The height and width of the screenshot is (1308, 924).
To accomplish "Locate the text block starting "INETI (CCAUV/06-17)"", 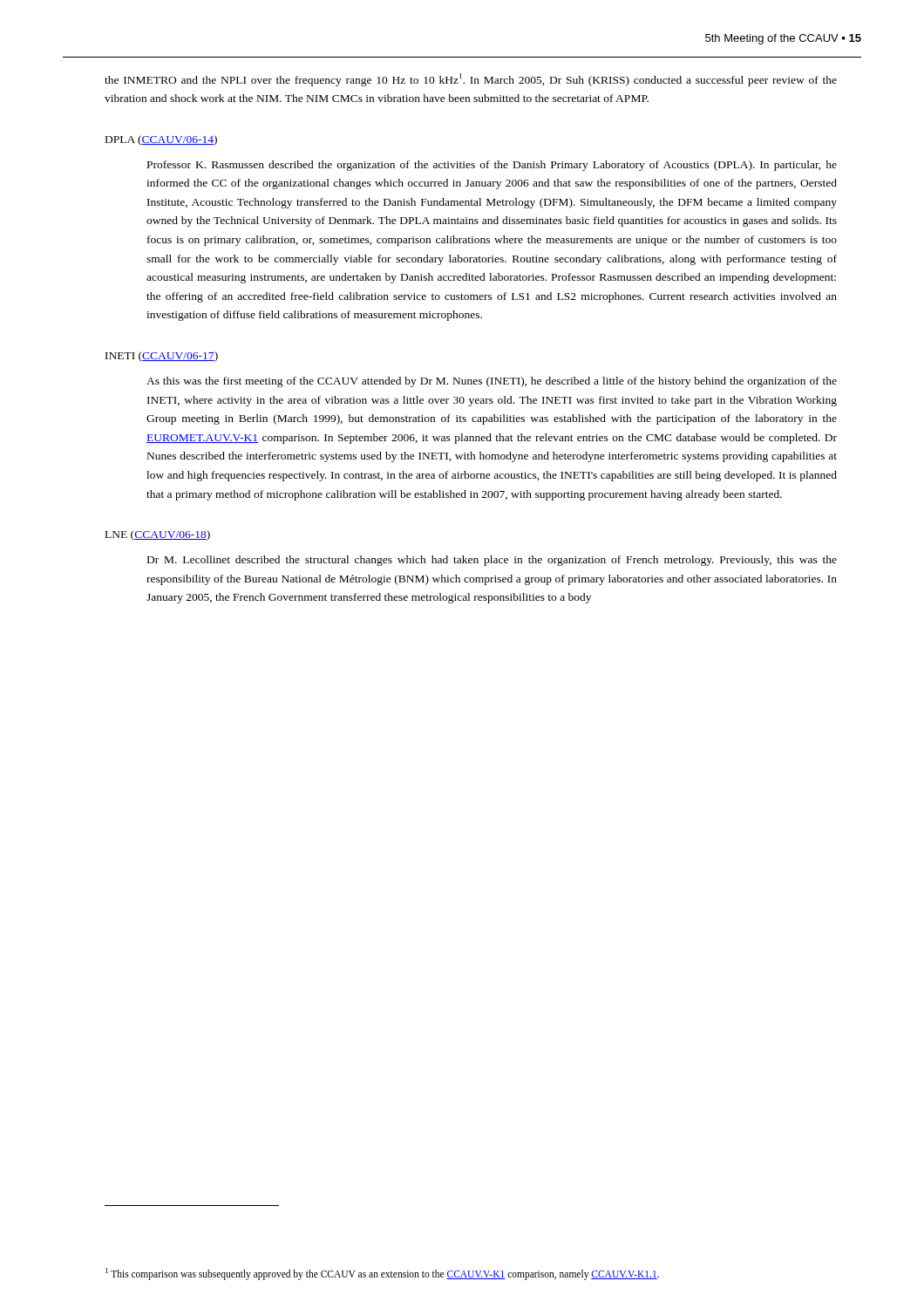I will (x=161, y=355).
